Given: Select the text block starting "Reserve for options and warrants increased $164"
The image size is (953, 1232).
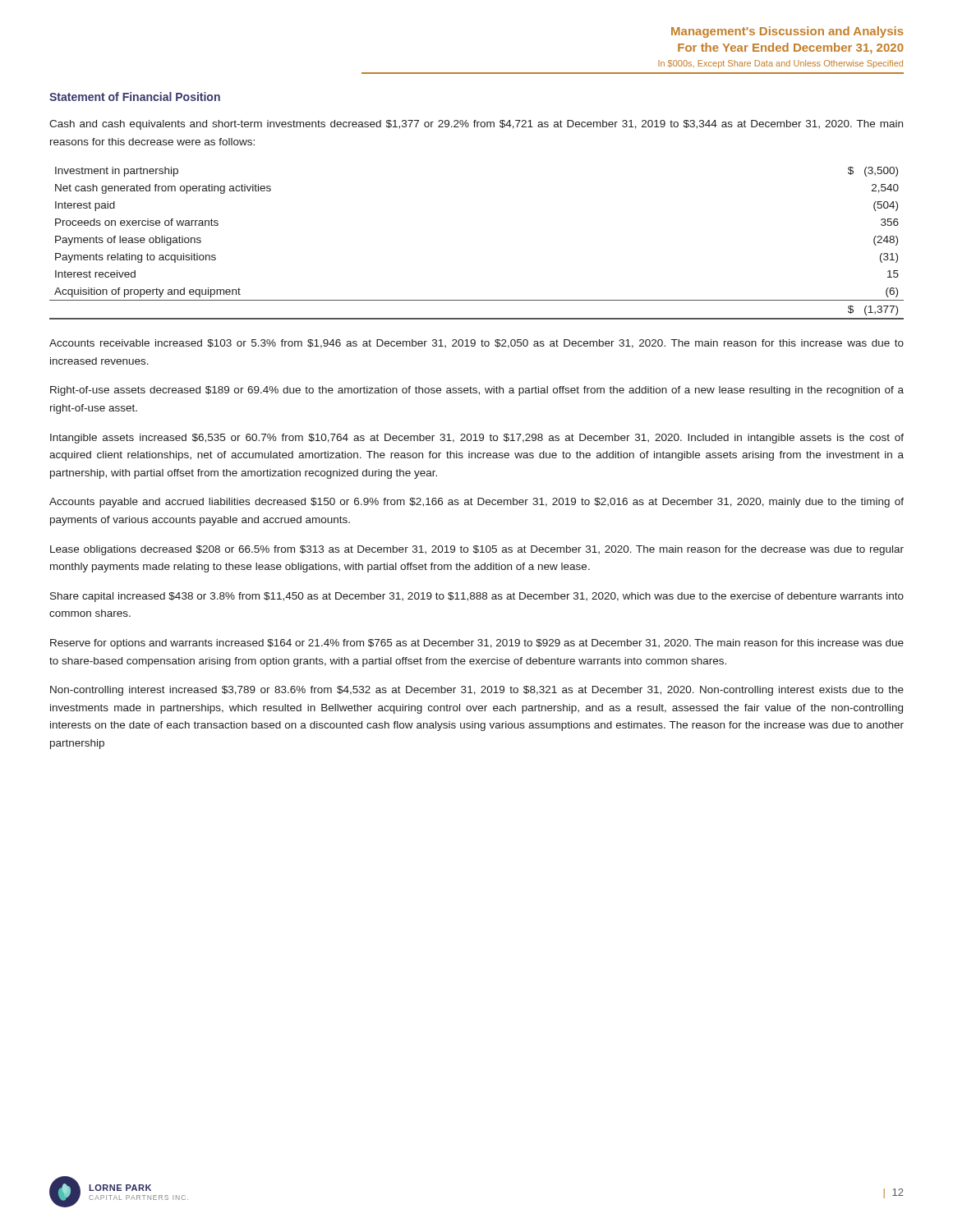Looking at the screenshot, I should [476, 651].
